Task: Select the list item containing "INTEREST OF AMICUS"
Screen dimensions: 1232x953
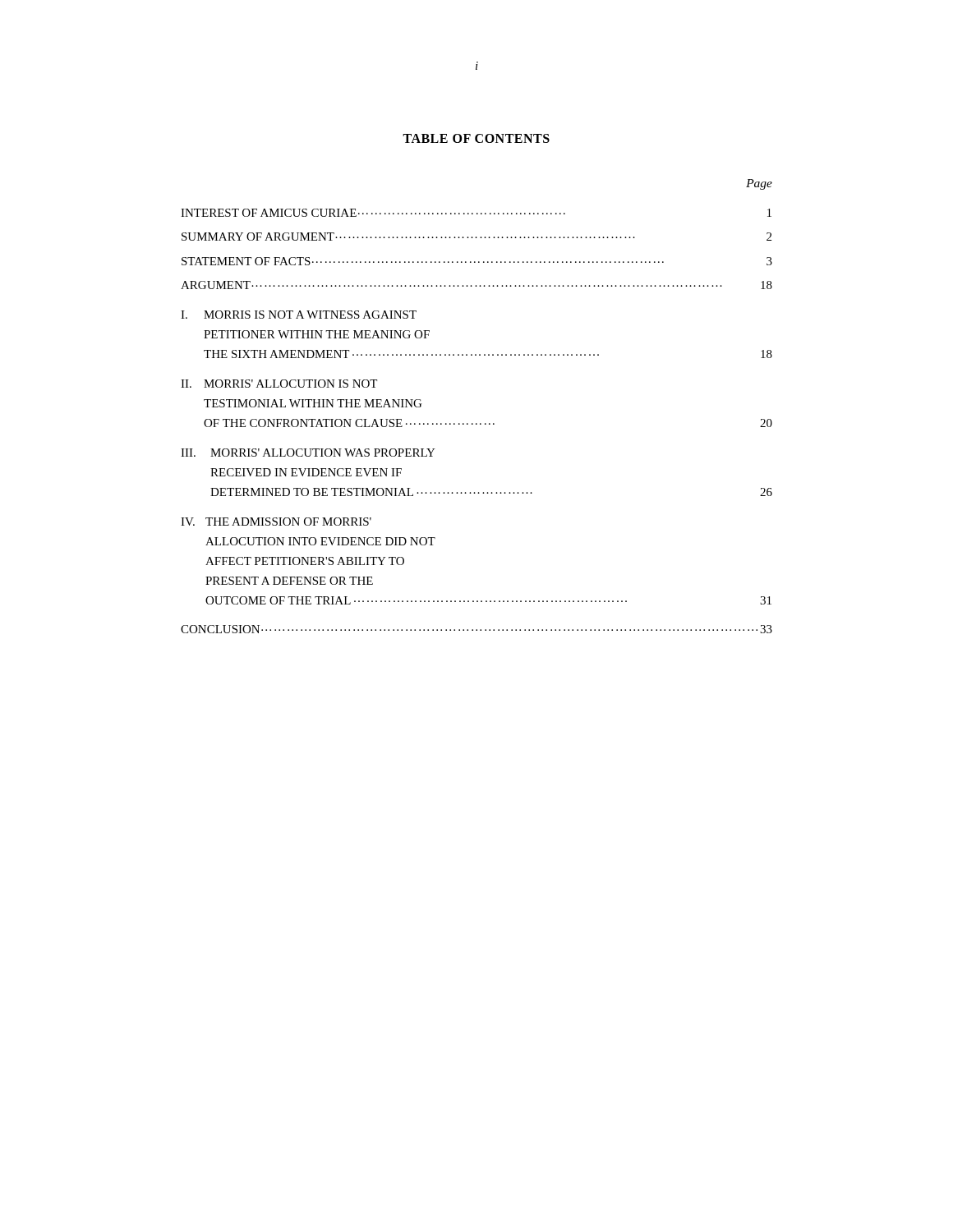Action: click(x=476, y=213)
